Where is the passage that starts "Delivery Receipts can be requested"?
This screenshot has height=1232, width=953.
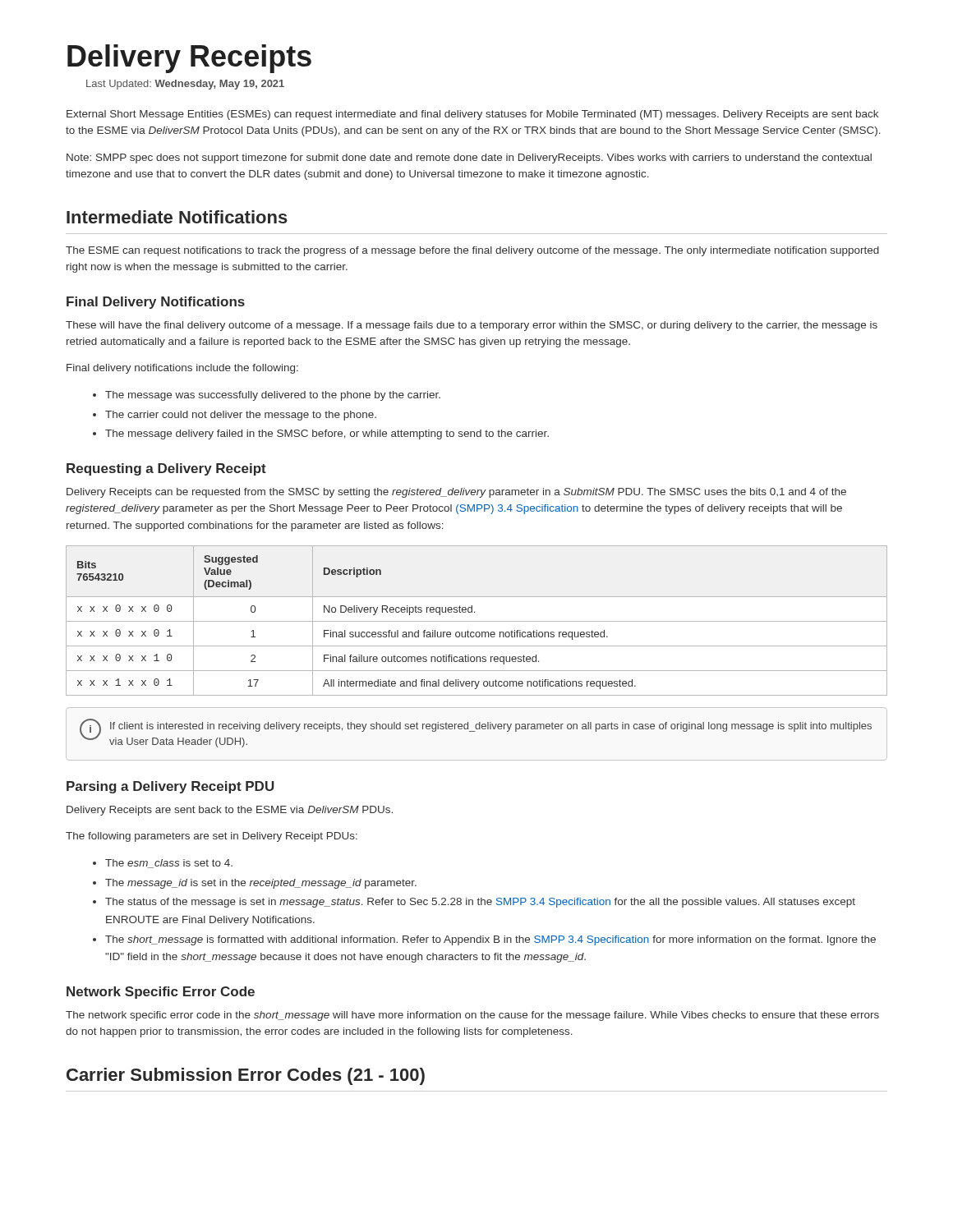pyautogui.click(x=476, y=509)
